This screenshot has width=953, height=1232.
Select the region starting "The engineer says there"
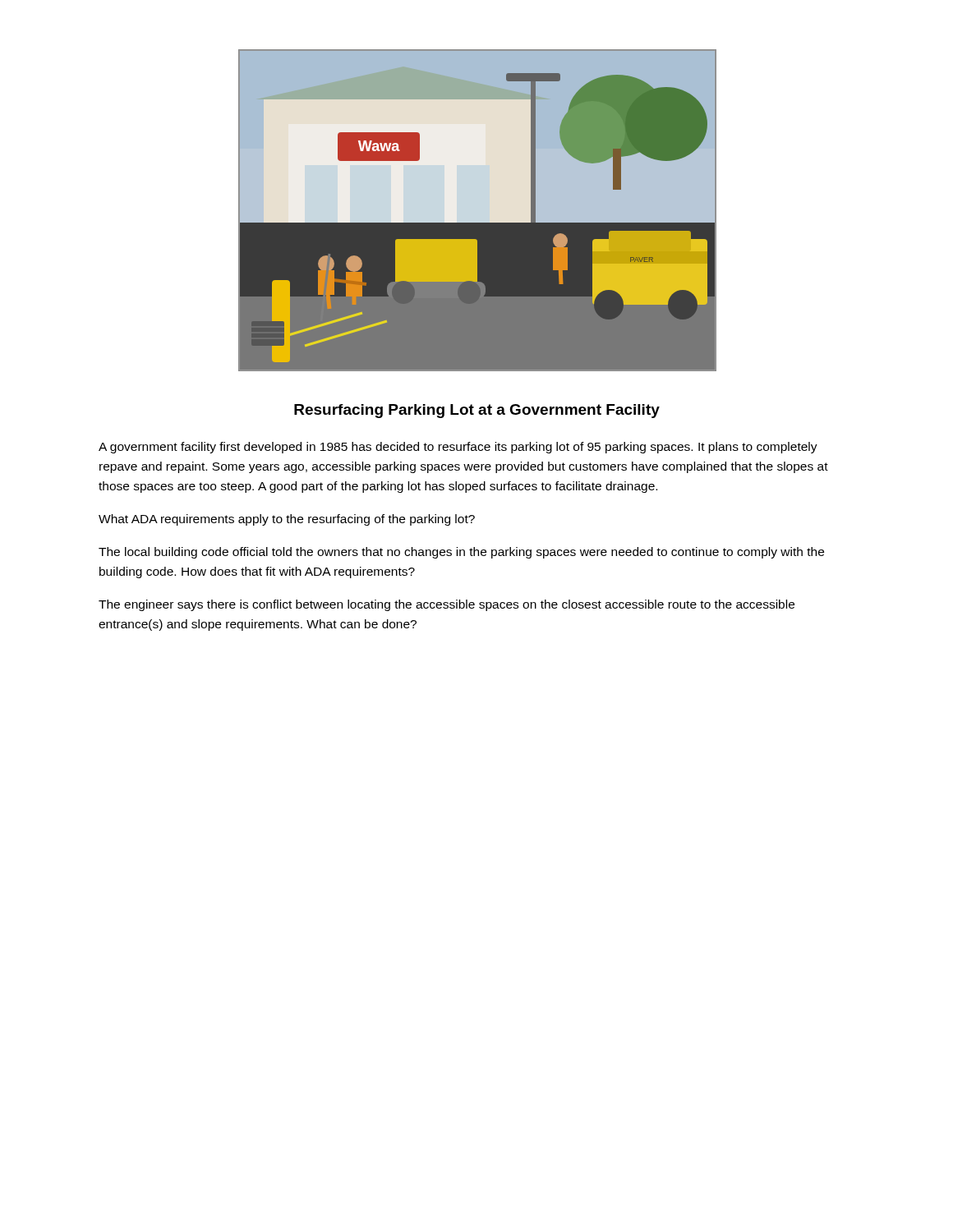pos(447,614)
